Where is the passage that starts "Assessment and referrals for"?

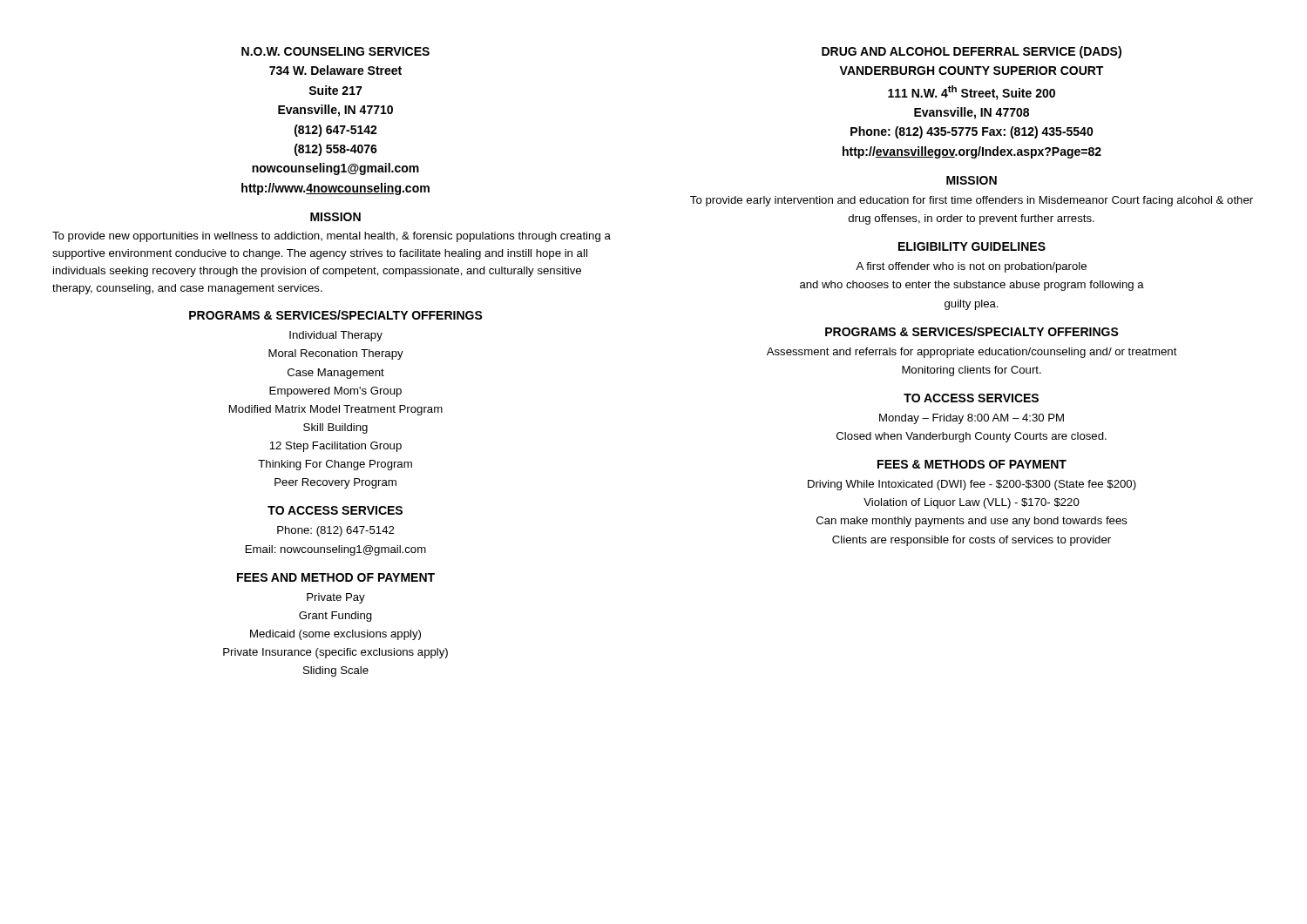click(972, 360)
